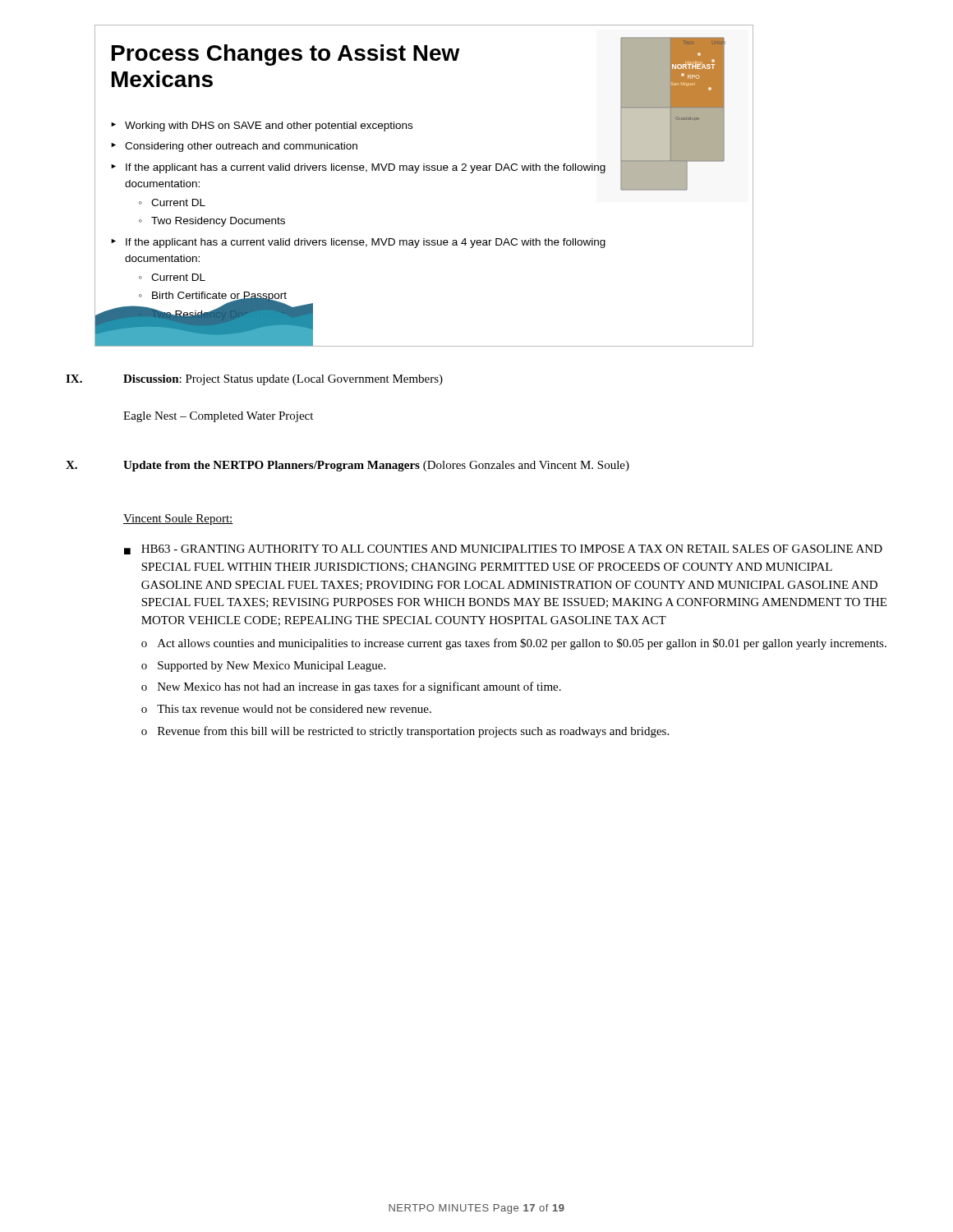Navigate to the region starting "X. Update from the"

pos(348,465)
